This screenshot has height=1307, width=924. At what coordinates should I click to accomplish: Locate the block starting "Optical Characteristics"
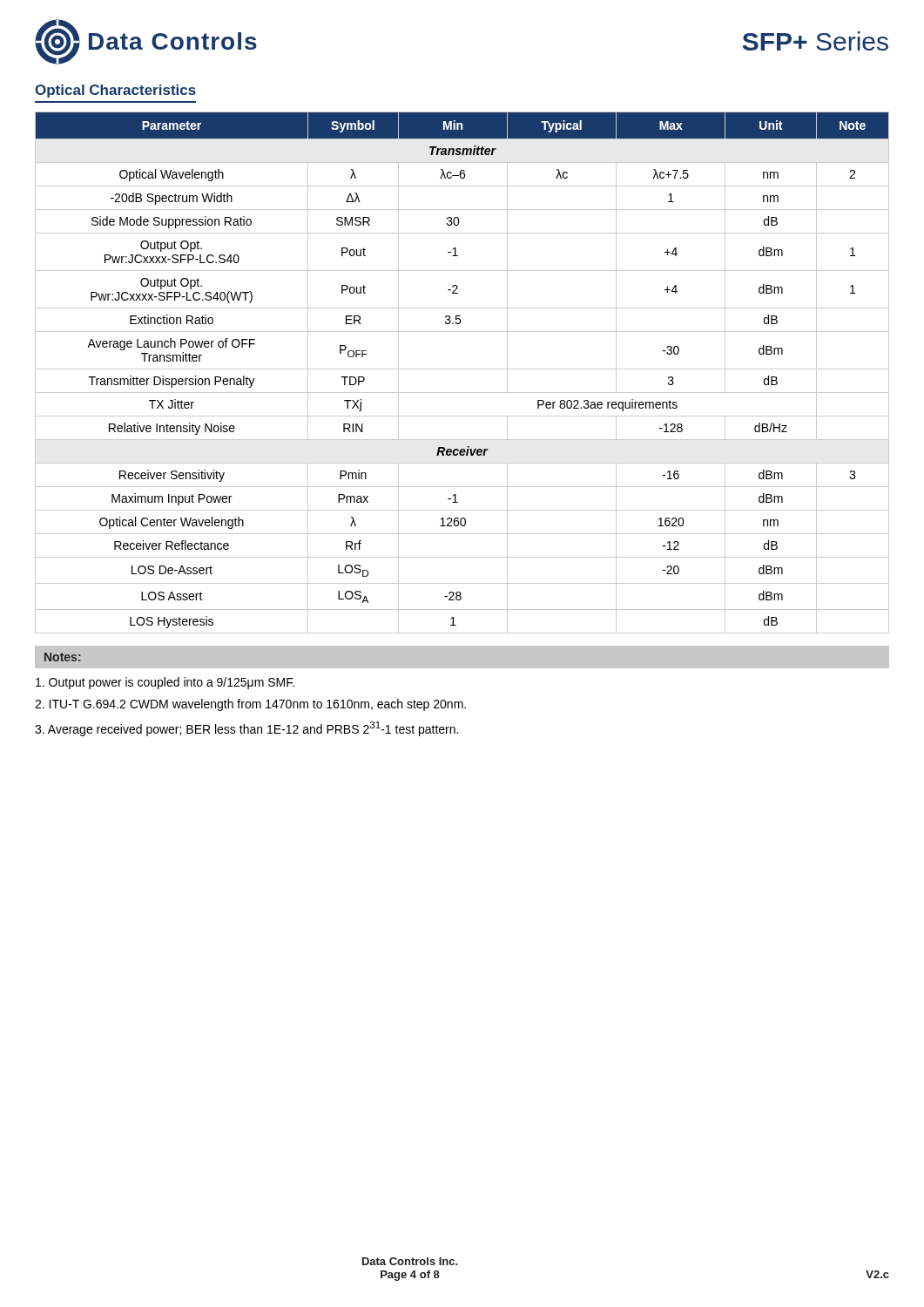[x=116, y=92]
